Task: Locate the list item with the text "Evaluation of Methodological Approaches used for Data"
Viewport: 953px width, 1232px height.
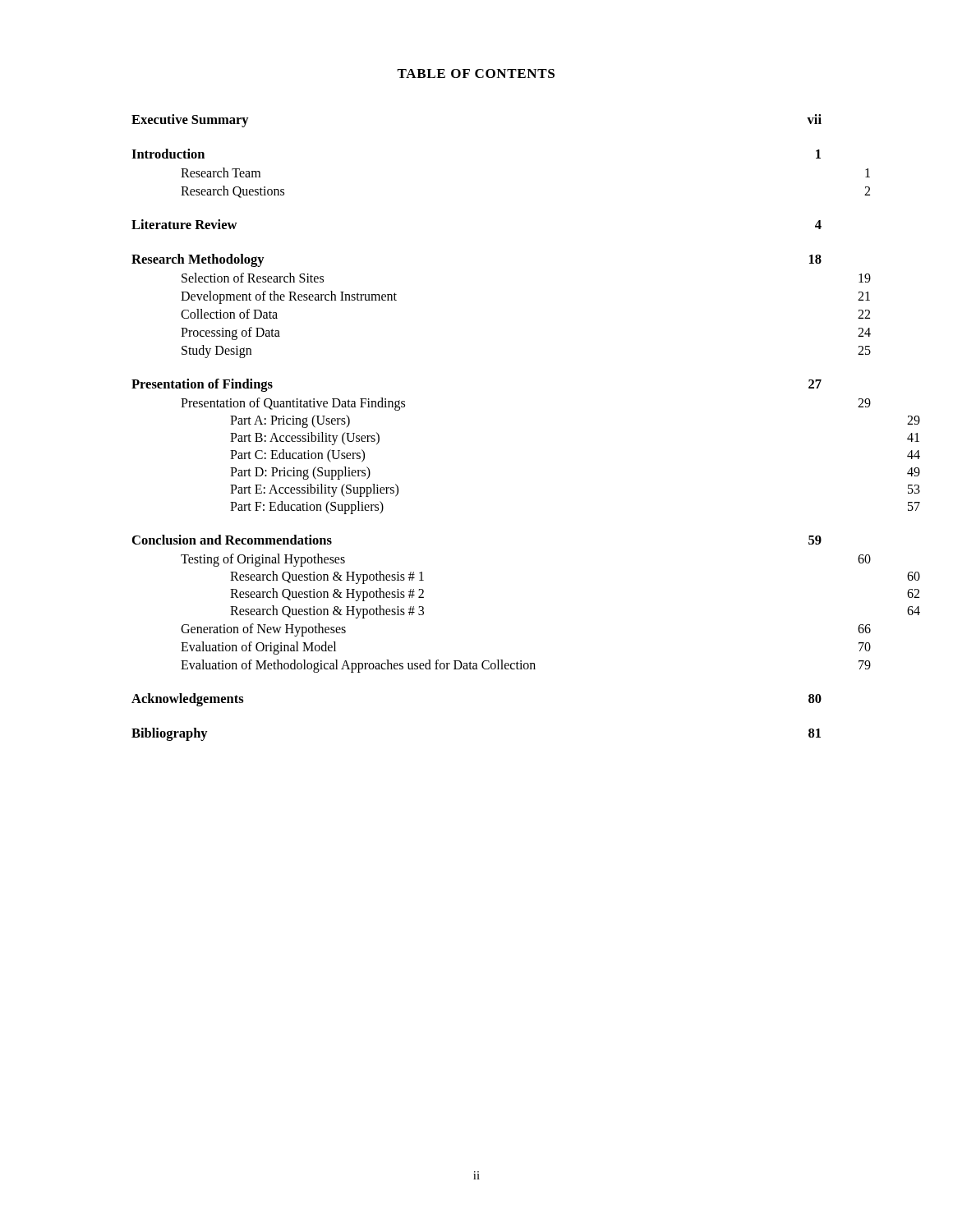Action: tap(526, 665)
